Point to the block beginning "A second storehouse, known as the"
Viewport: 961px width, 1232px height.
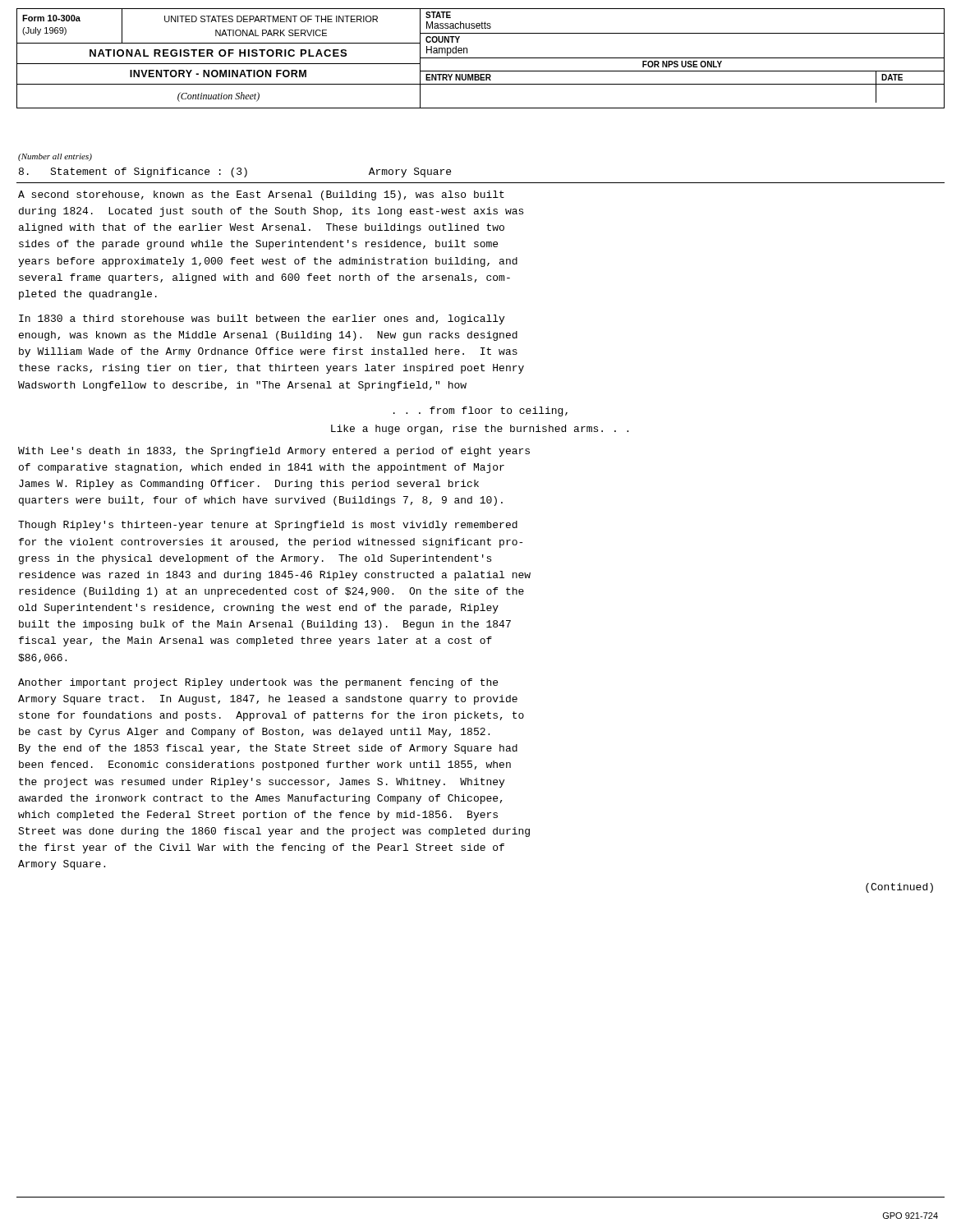(x=271, y=245)
